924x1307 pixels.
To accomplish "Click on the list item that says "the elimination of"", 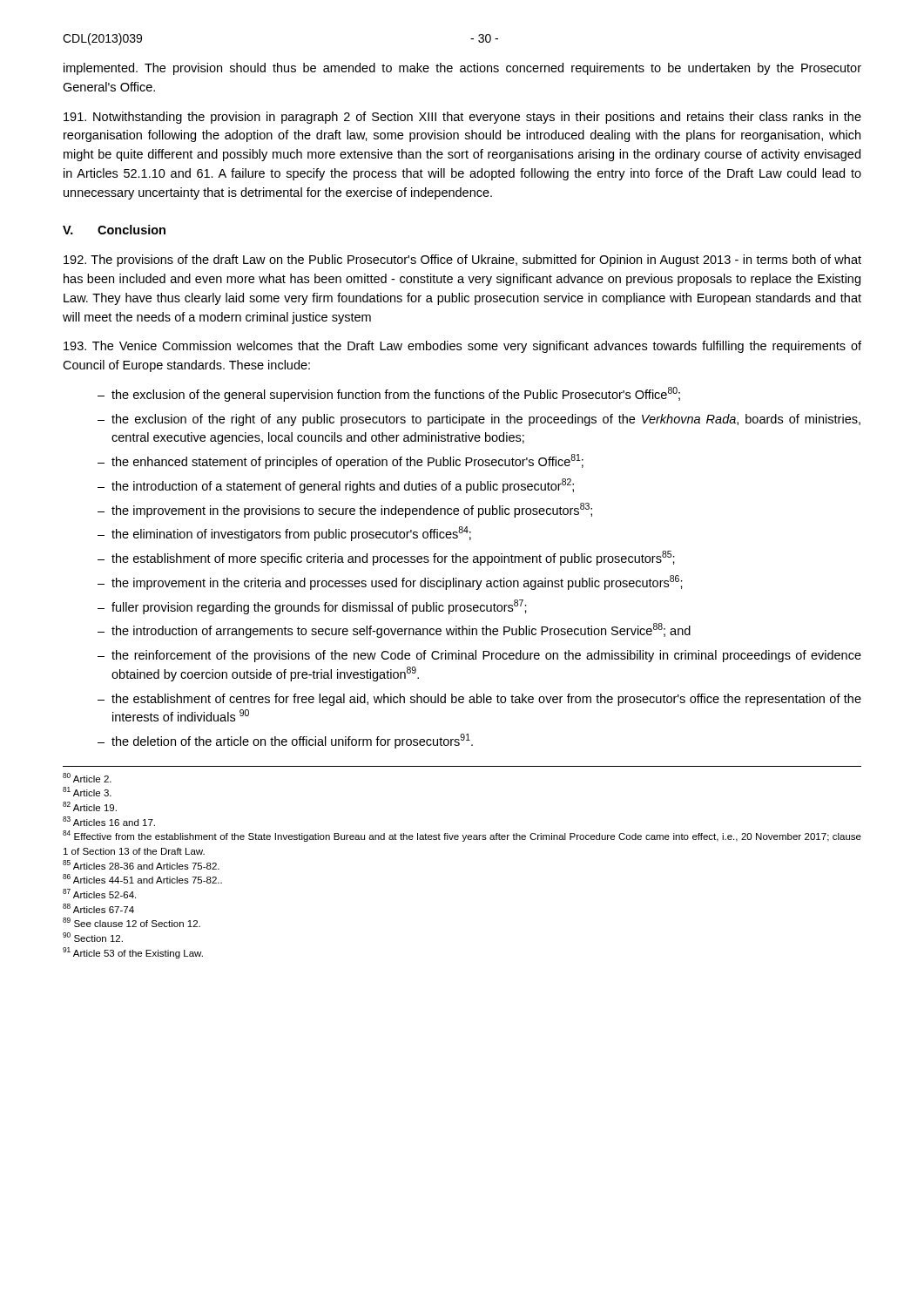I will click(x=292, y=534).
